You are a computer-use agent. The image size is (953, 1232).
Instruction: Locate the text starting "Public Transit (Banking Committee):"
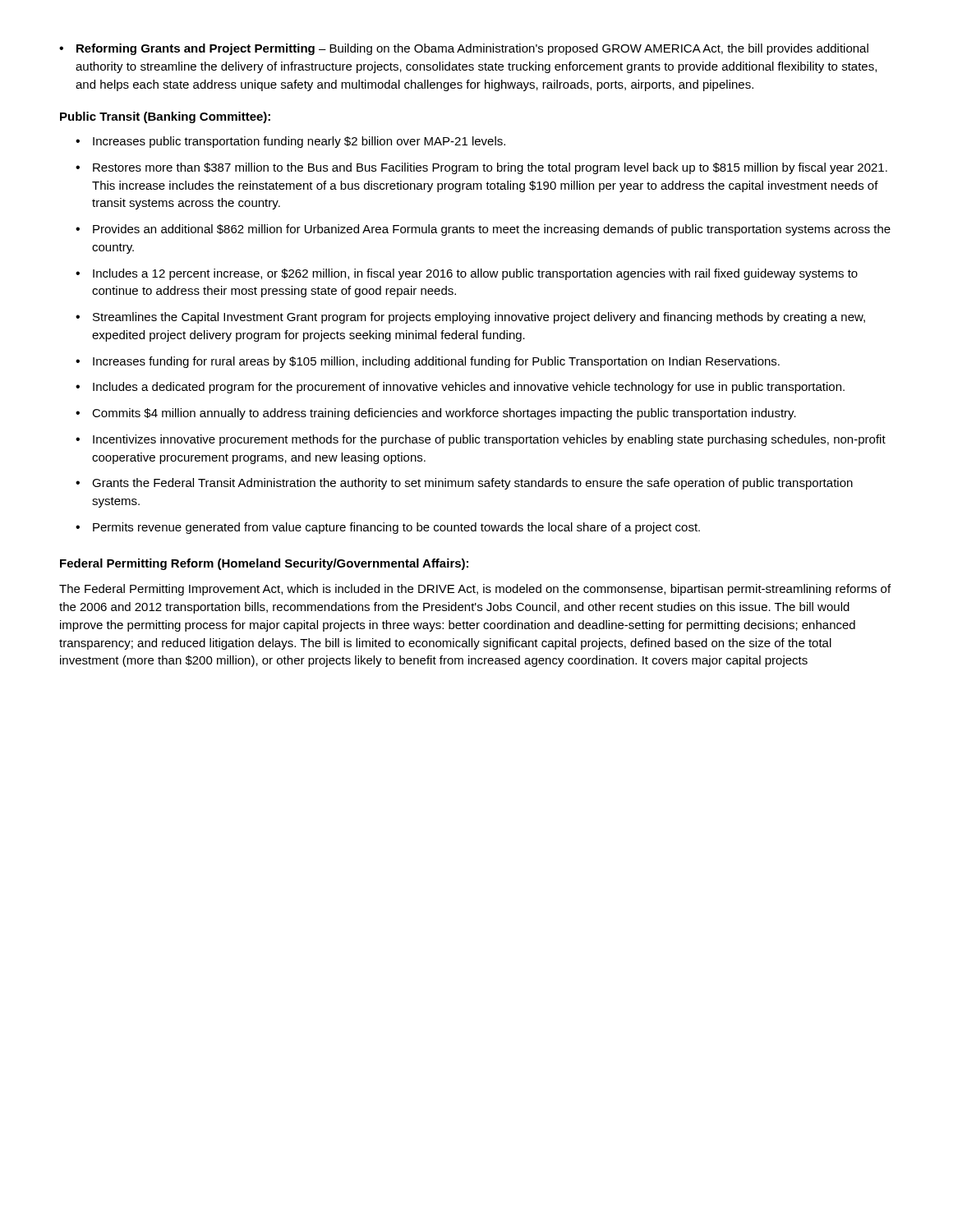[x=165, y=116]
